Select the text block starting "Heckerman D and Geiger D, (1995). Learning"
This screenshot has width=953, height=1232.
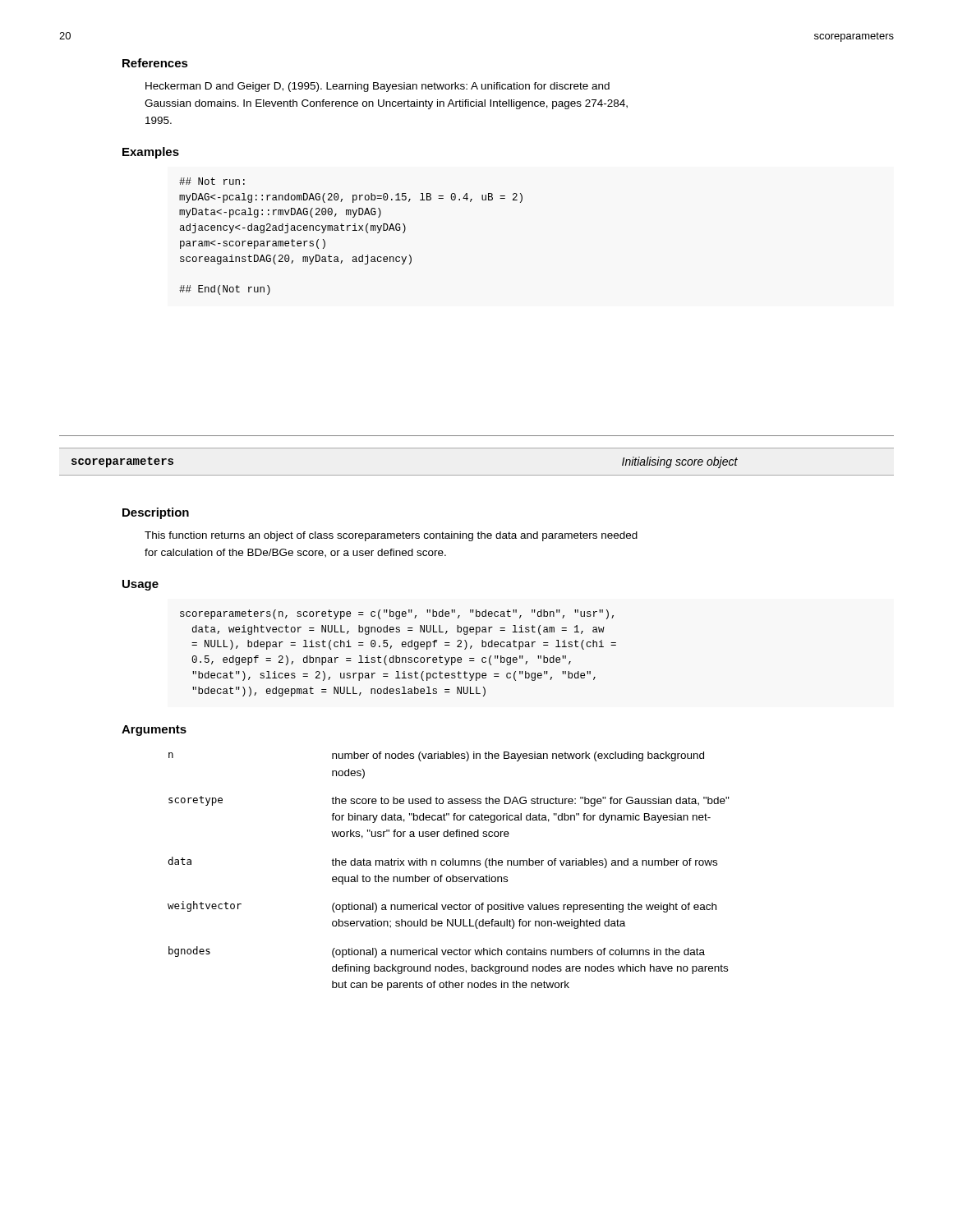(387, 103)
